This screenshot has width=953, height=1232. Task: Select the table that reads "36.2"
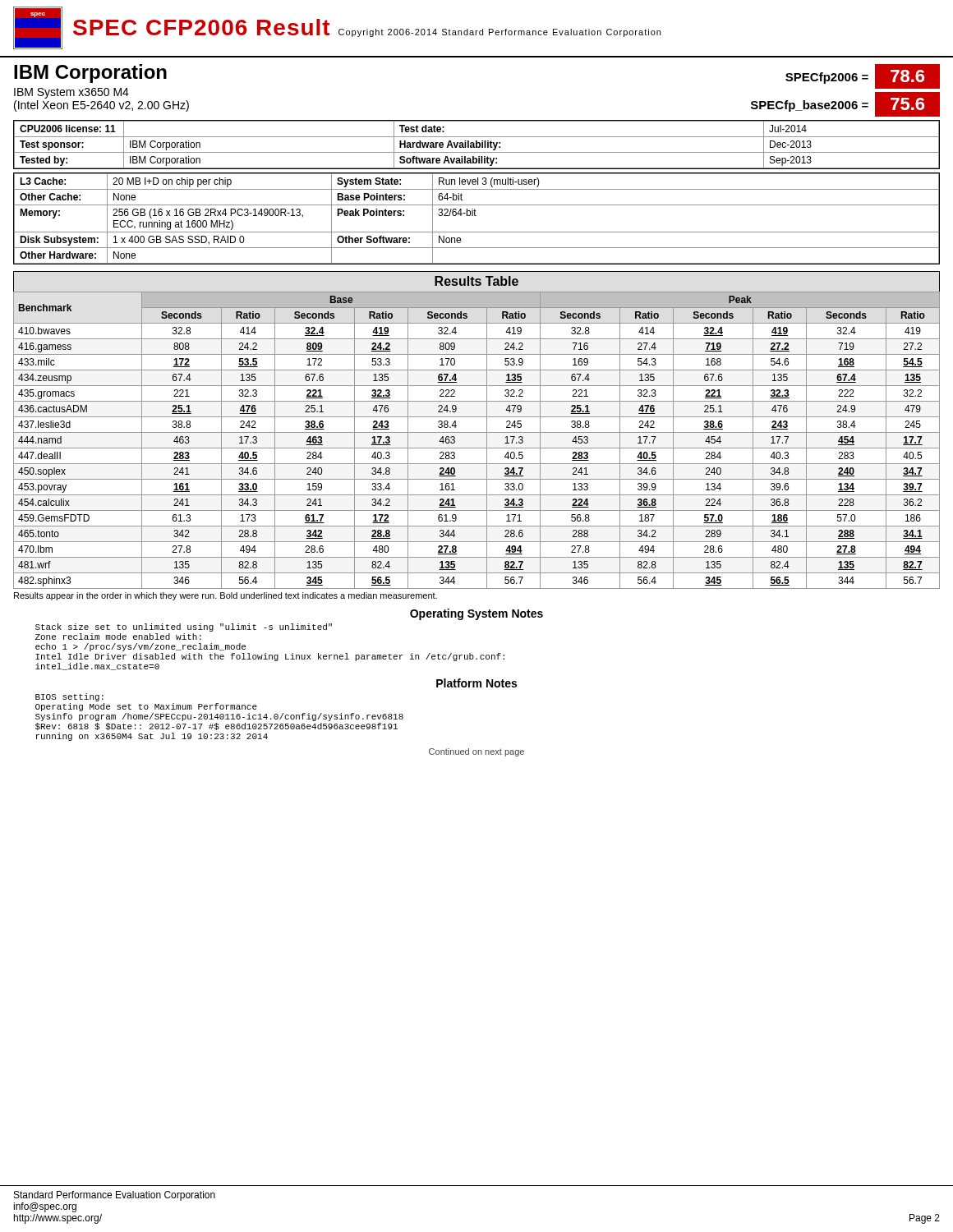476,440
